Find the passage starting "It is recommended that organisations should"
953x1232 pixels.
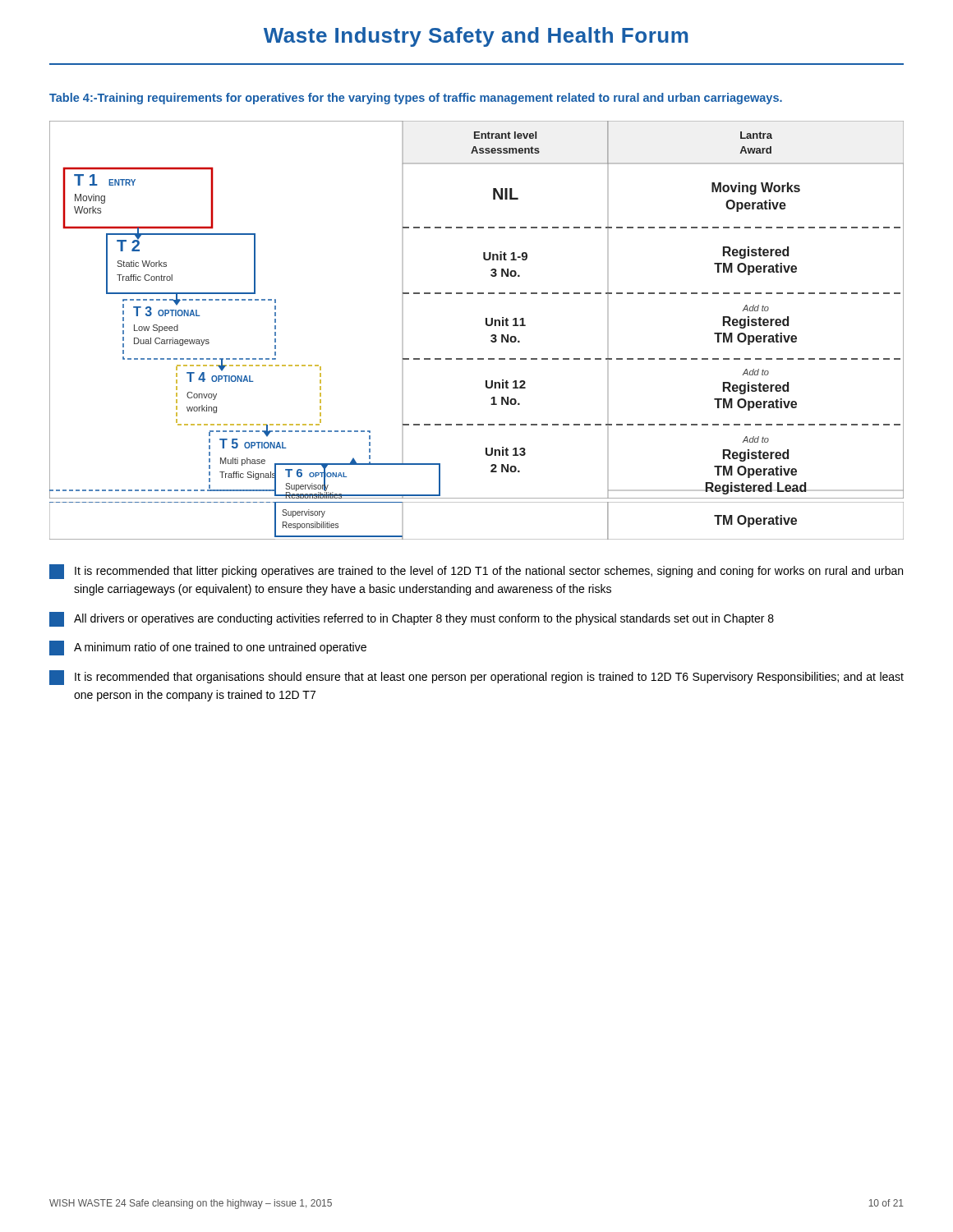[x=476, y=686]
